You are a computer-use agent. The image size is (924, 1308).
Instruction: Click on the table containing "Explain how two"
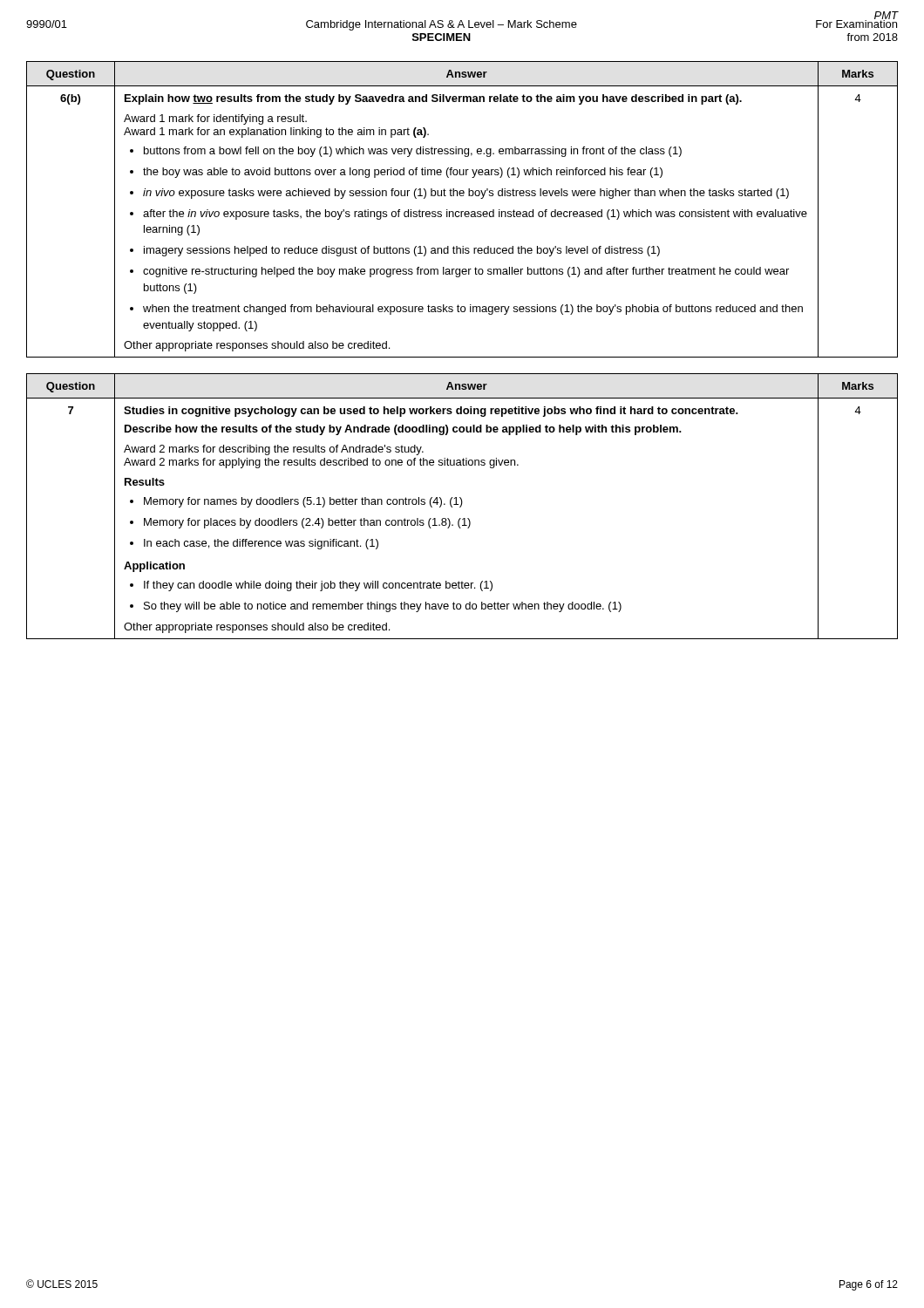(462, 209)
